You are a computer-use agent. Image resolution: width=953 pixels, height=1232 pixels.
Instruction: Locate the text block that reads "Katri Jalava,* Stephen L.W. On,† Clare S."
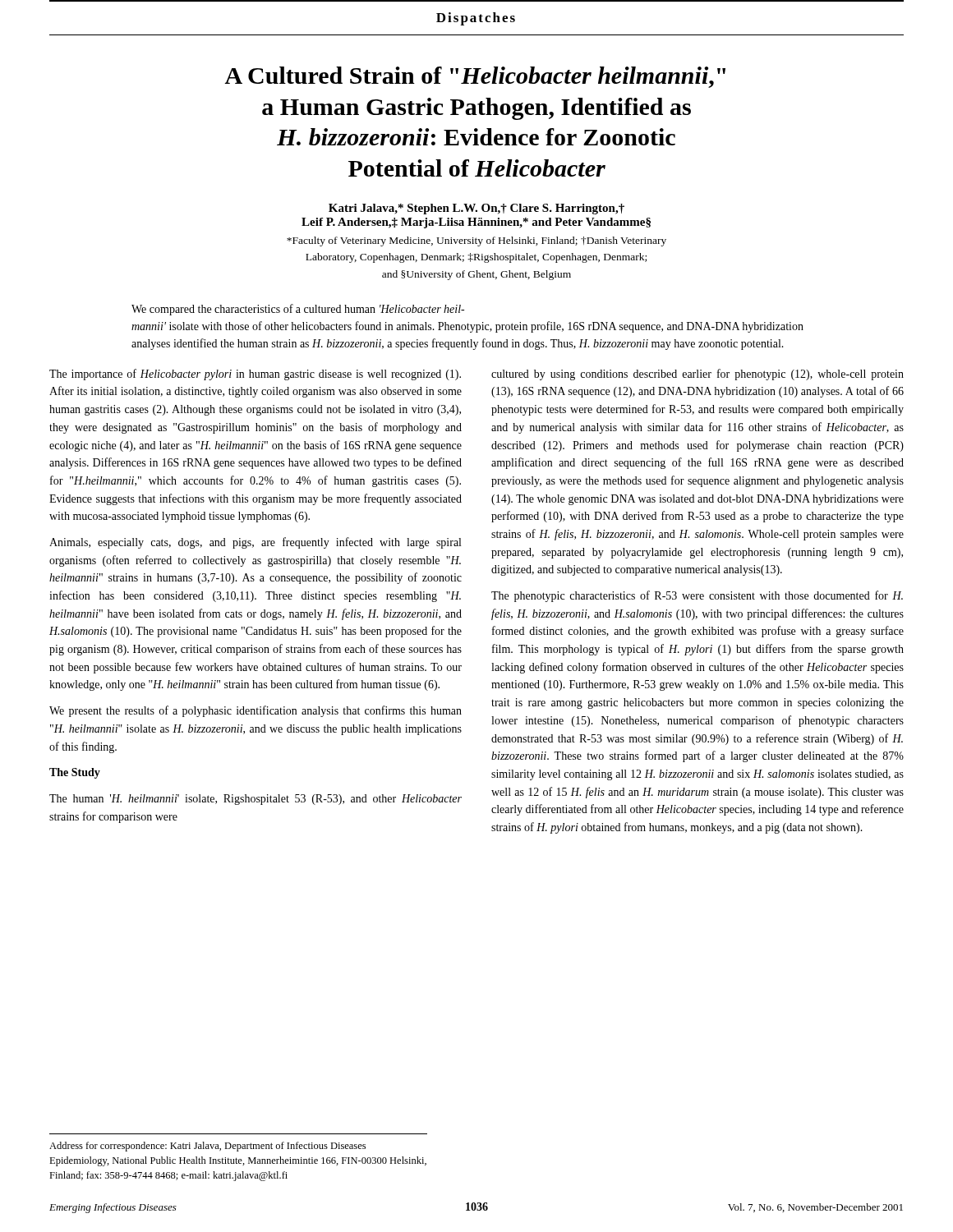(476, 242)
